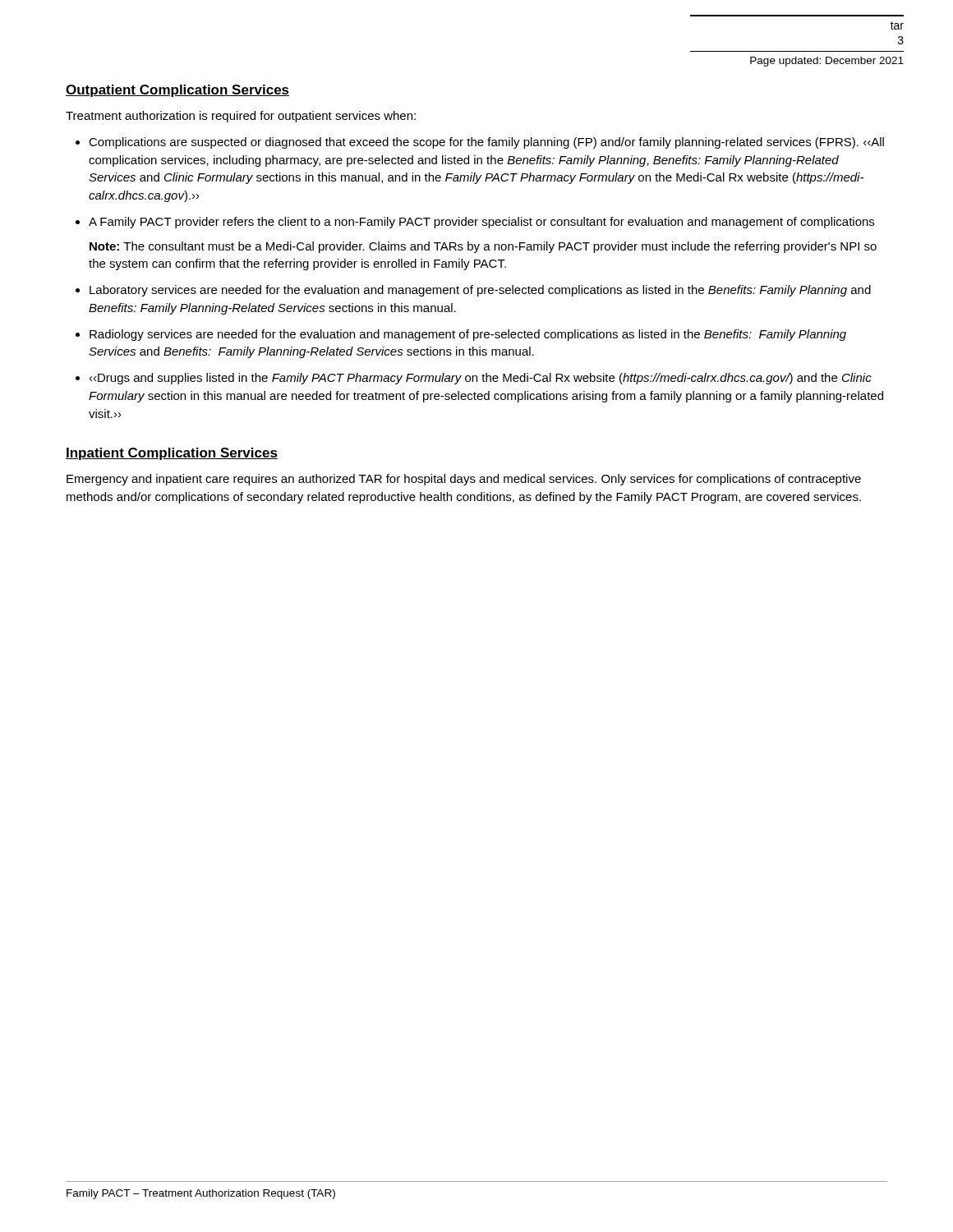Viewport: 953px width, 1232px height.
Task: Find the list item with the text "Radiology services are needed for the evaluation and"
Action: click(468, 342)
